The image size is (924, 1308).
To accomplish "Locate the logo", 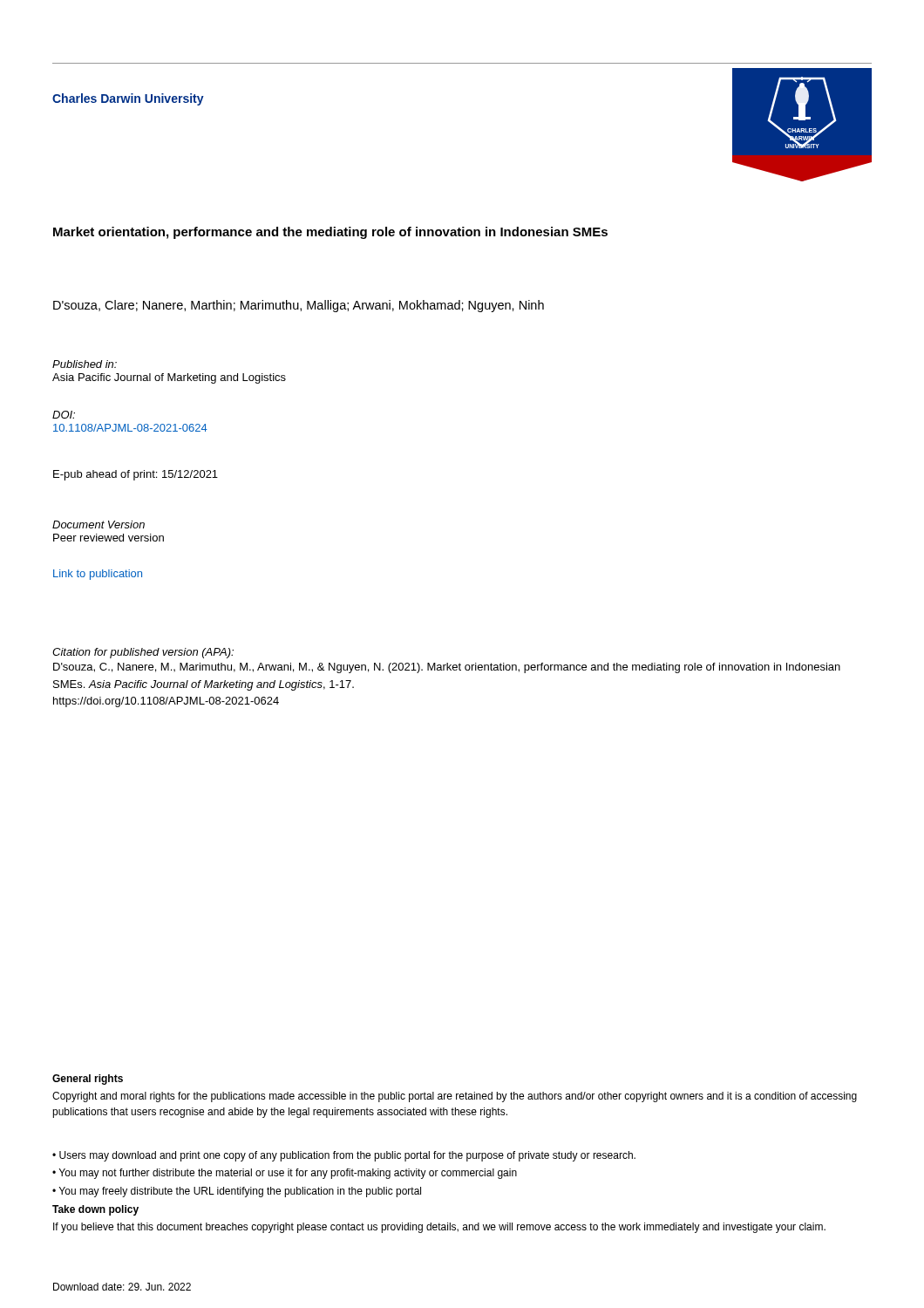I will (802, 125).
